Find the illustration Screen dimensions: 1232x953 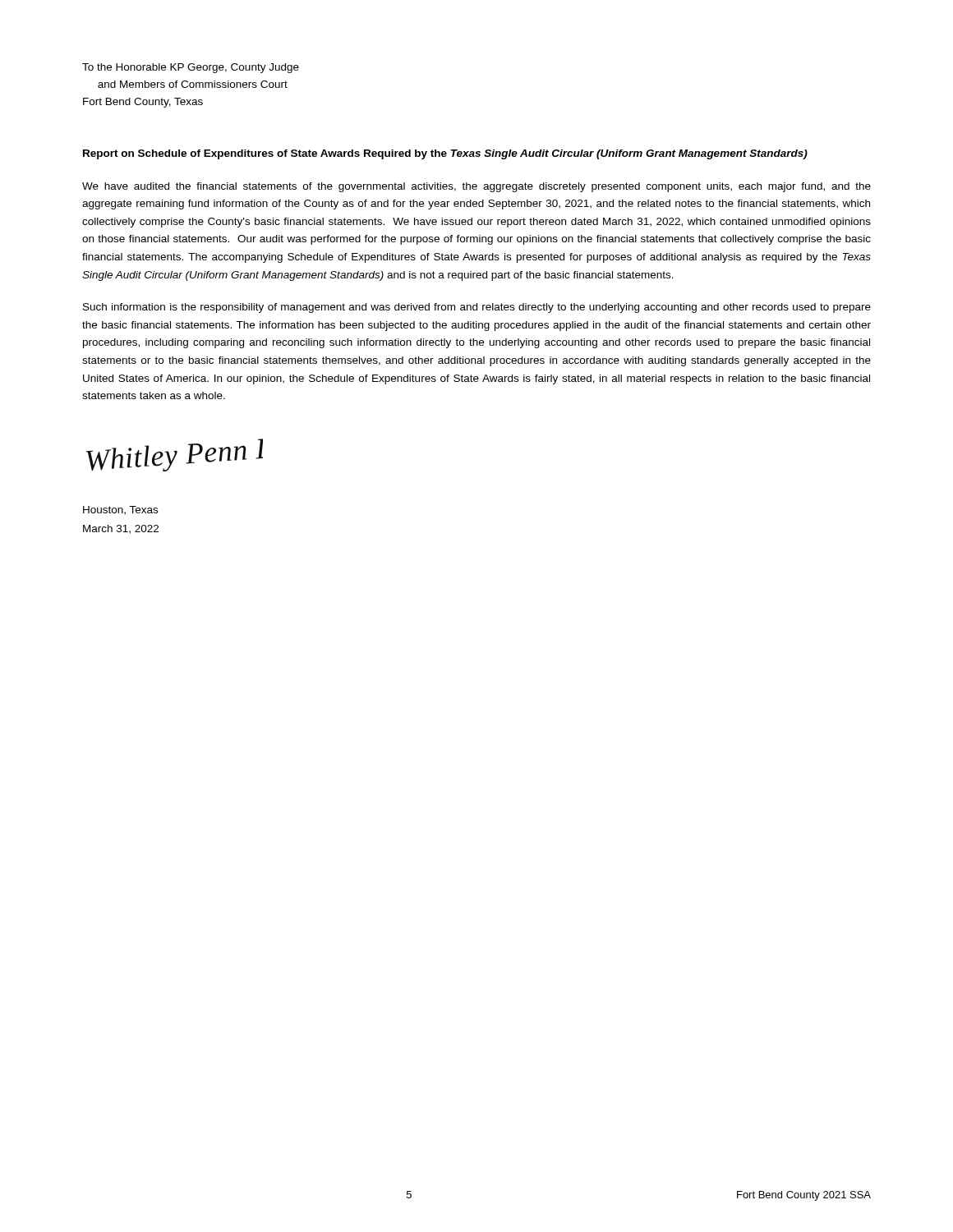click(476, 457)
